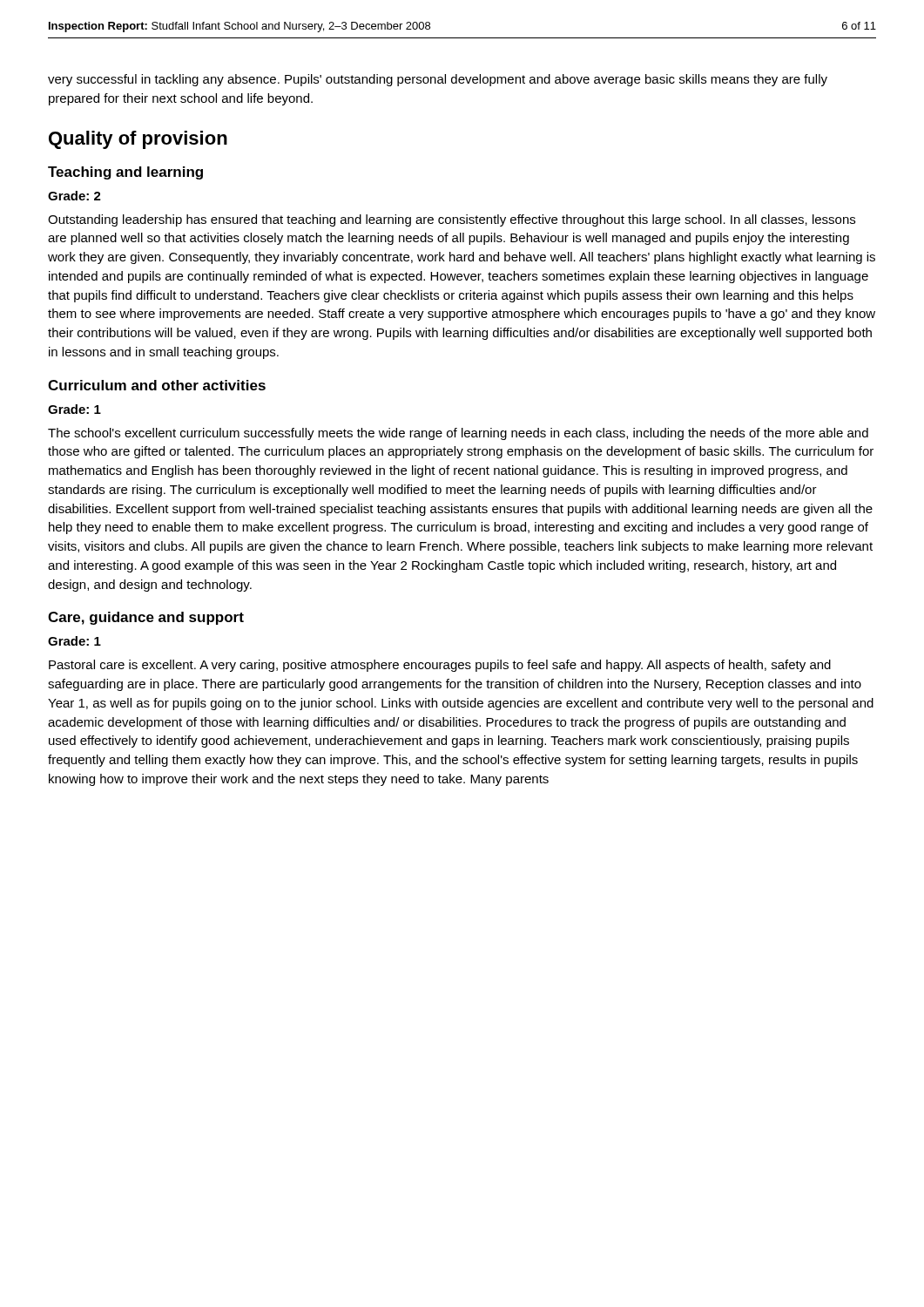Click on the region starting "Quality of provision"
The image size is (924, 1307).
click(138, 138)
